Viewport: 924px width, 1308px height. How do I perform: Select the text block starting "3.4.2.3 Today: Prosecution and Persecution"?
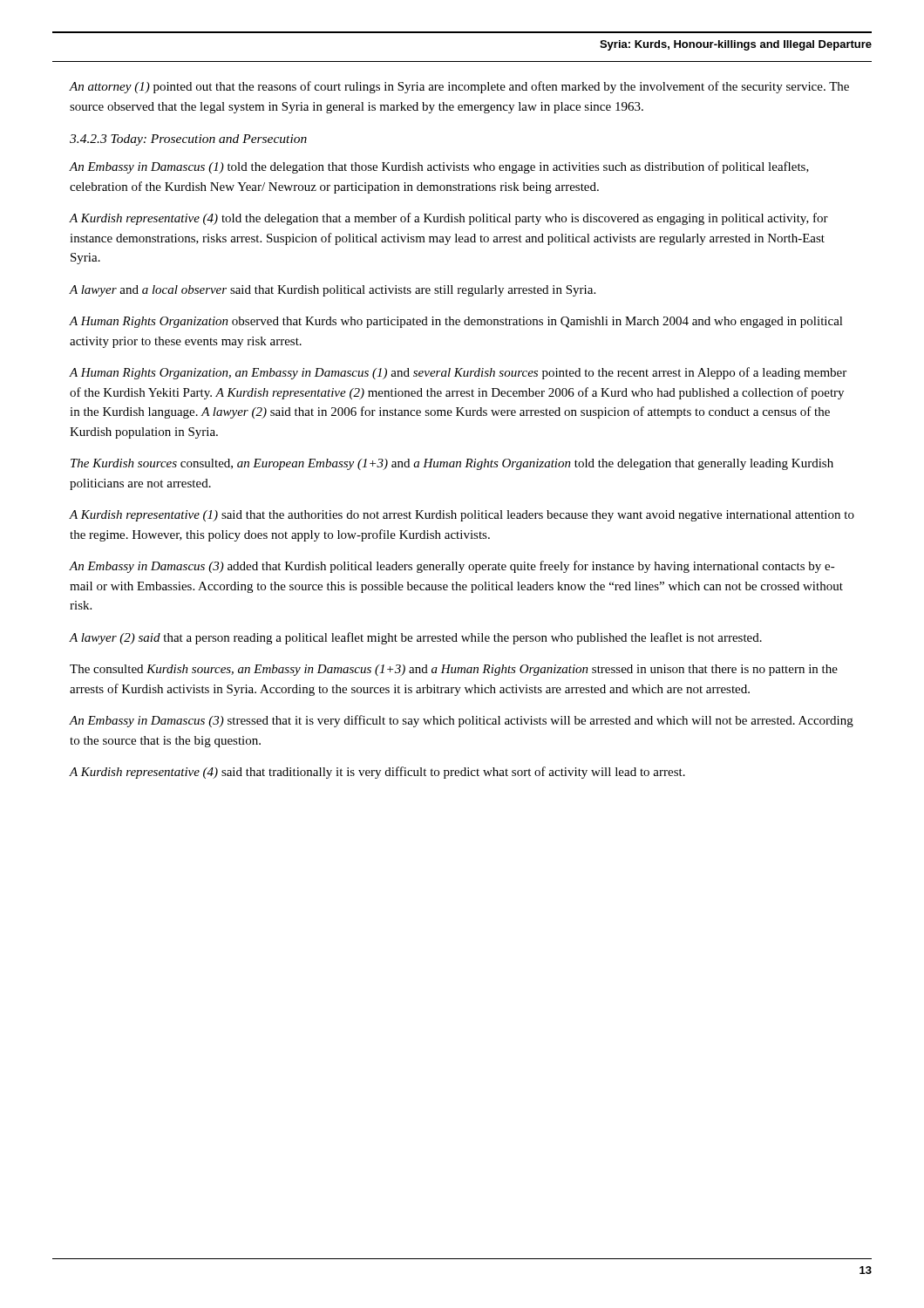(188, 140)
